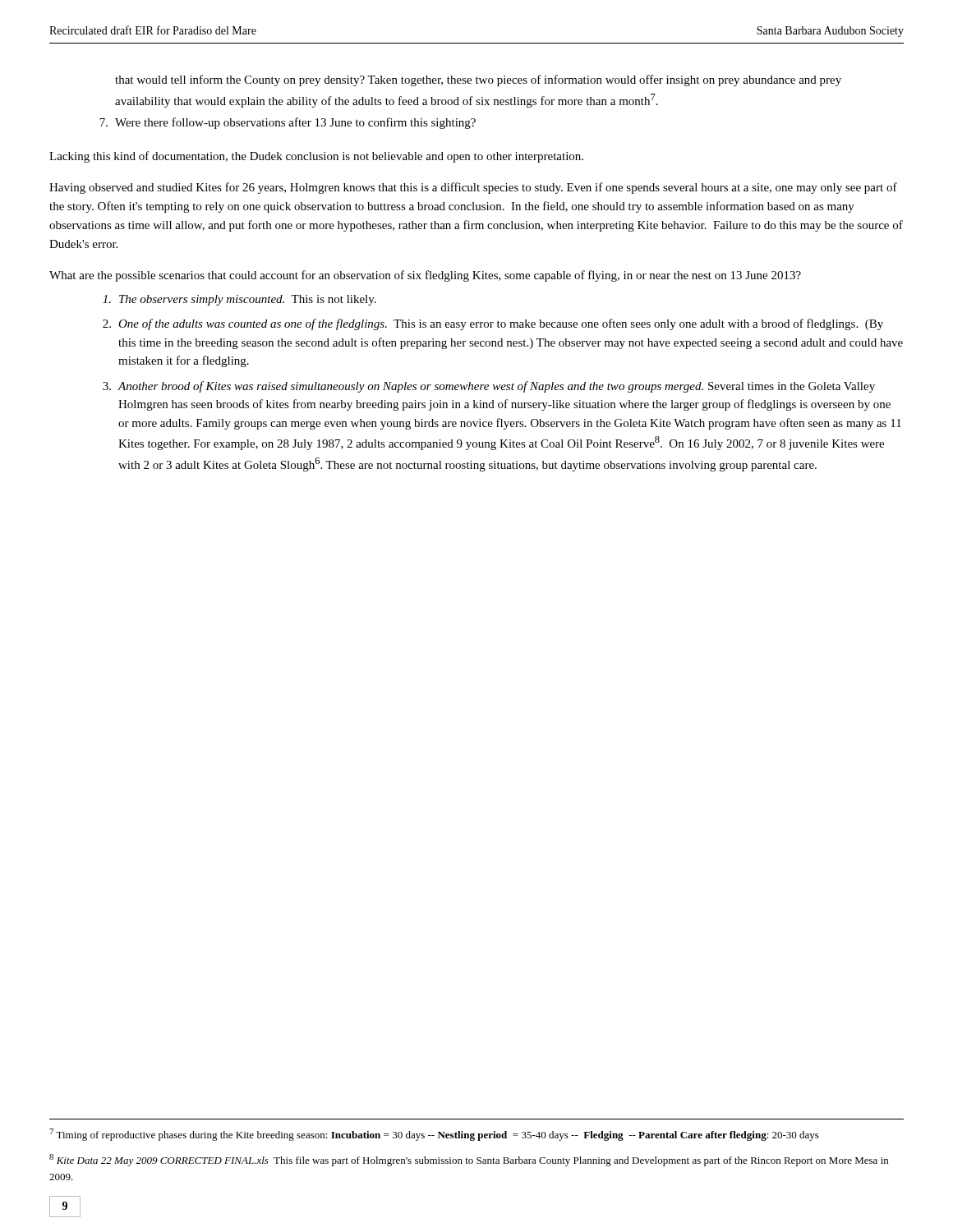Click the passage that begins "The observers simply miscounted. This is not"

[x=239, y=300]
